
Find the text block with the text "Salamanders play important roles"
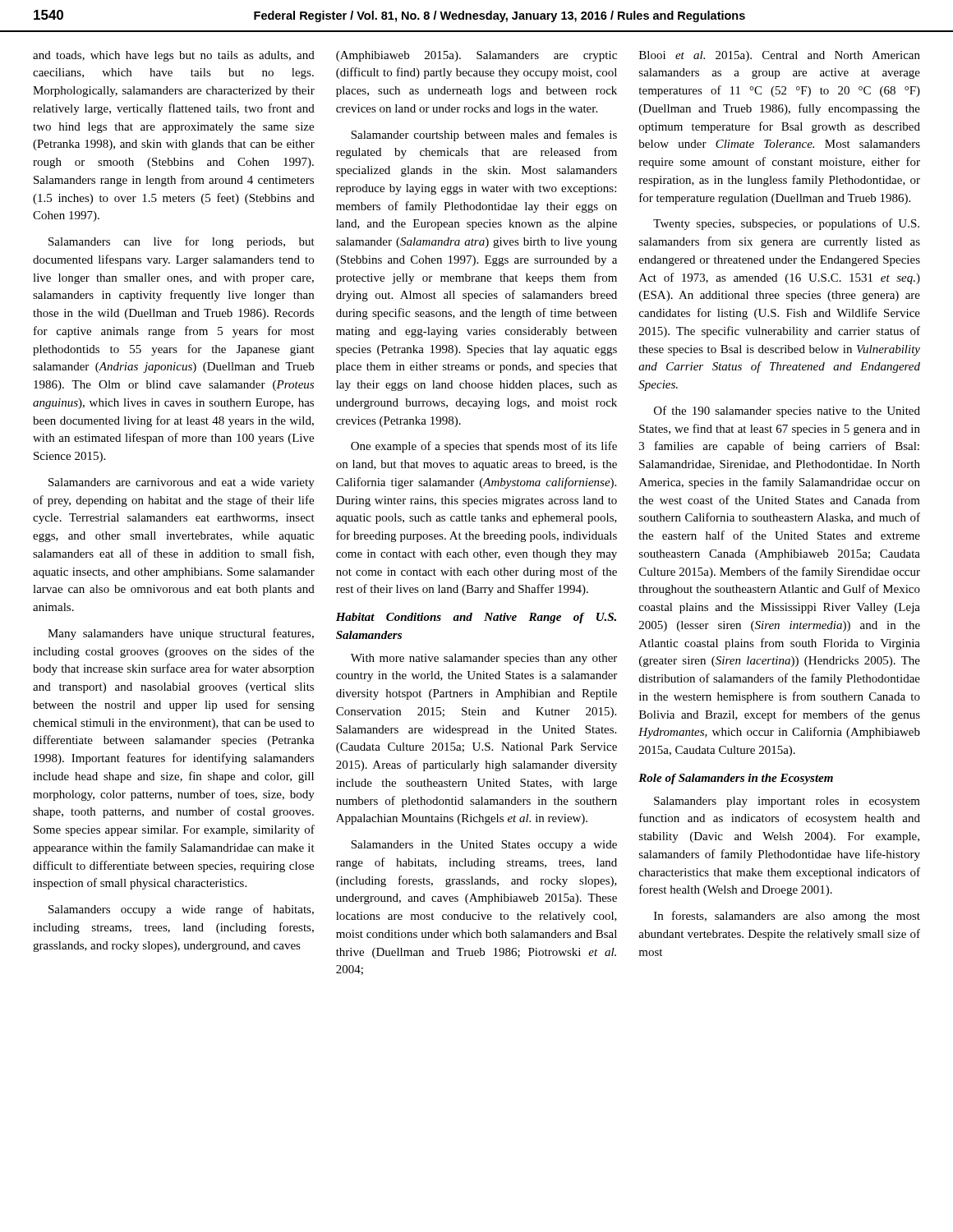(x=779, y=846)
